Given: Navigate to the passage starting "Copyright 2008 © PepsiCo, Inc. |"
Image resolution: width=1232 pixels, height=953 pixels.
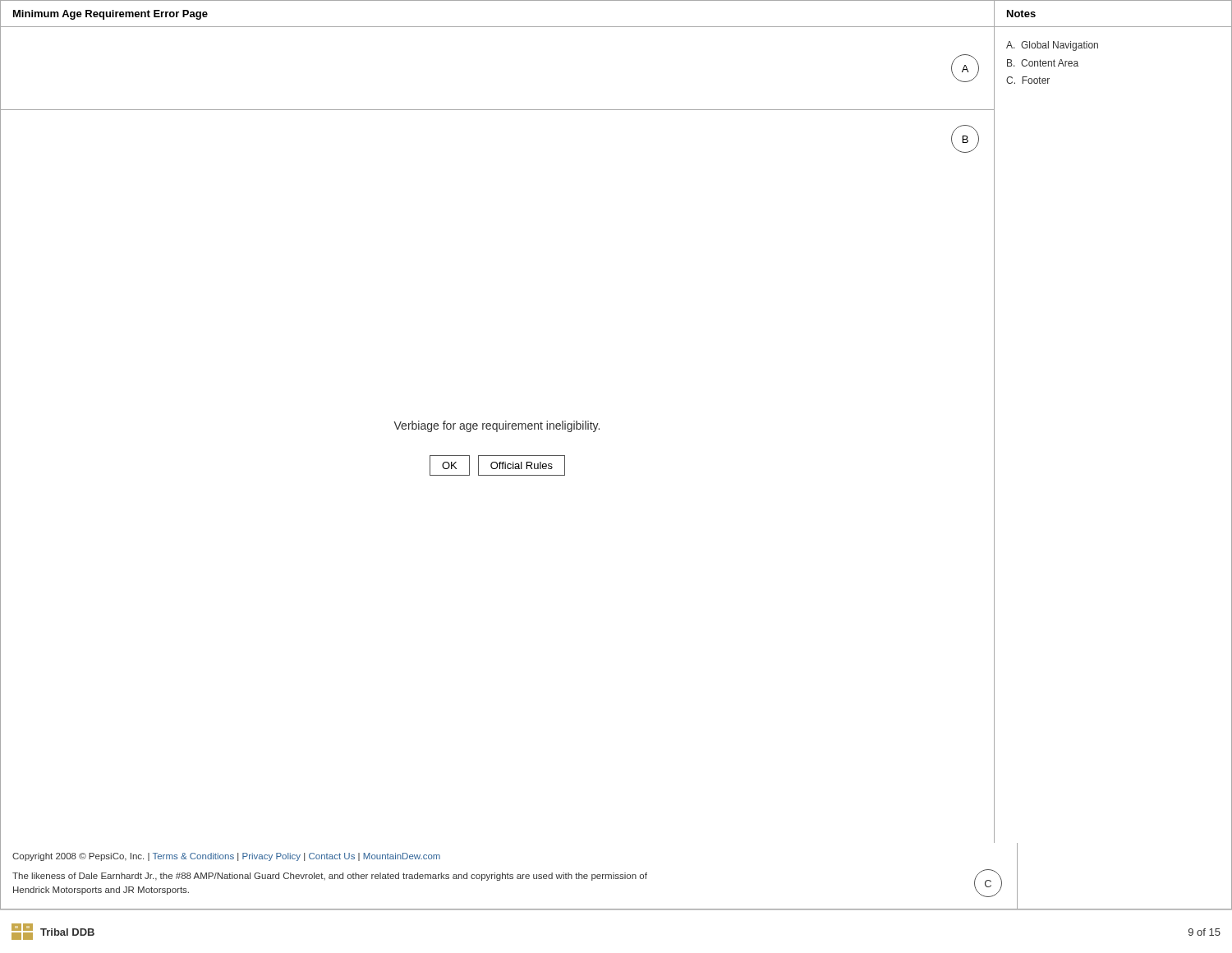Looking at the screenshot, I should (509, 873).
